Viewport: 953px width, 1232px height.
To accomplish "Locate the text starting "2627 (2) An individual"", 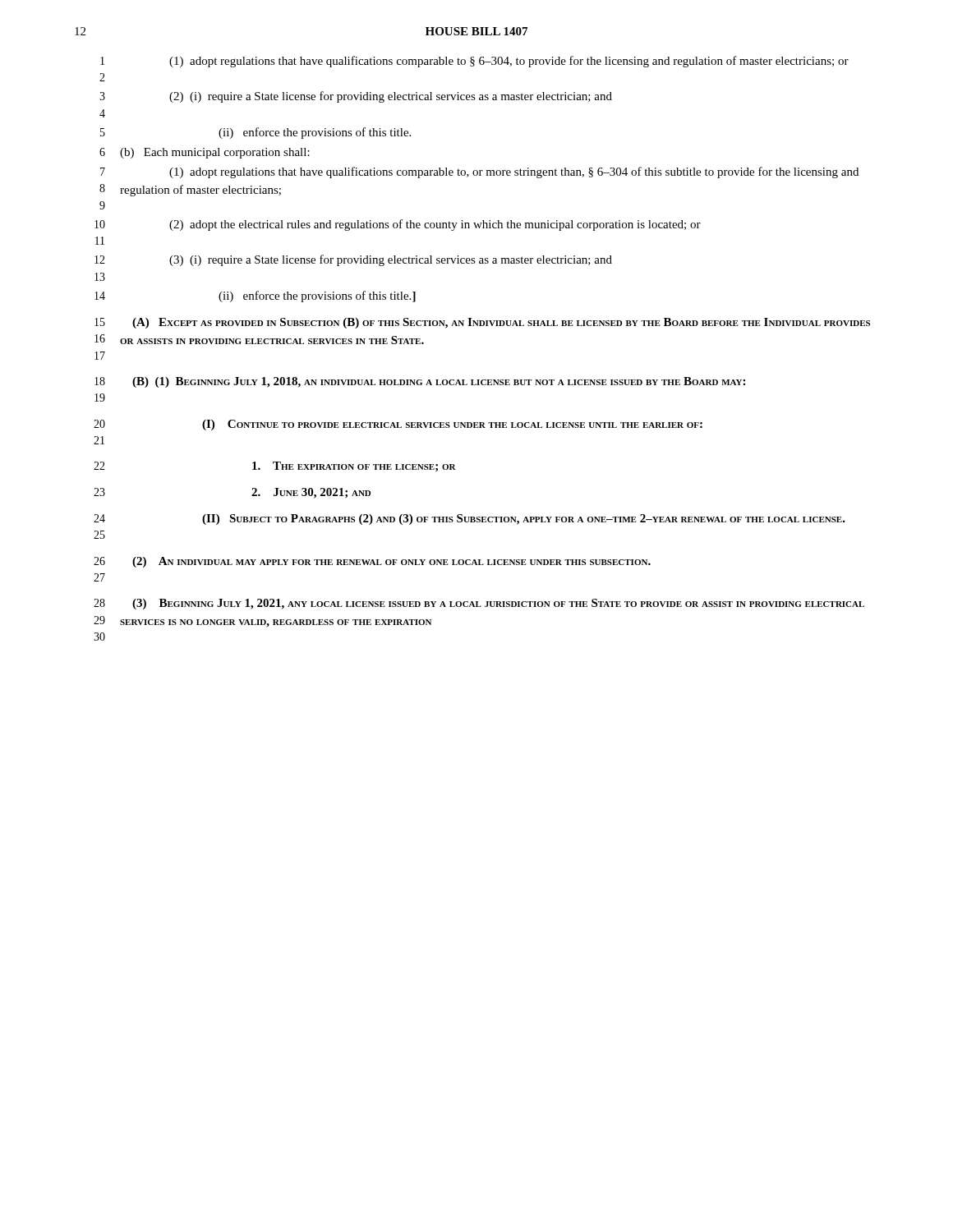I will (476, 570).
